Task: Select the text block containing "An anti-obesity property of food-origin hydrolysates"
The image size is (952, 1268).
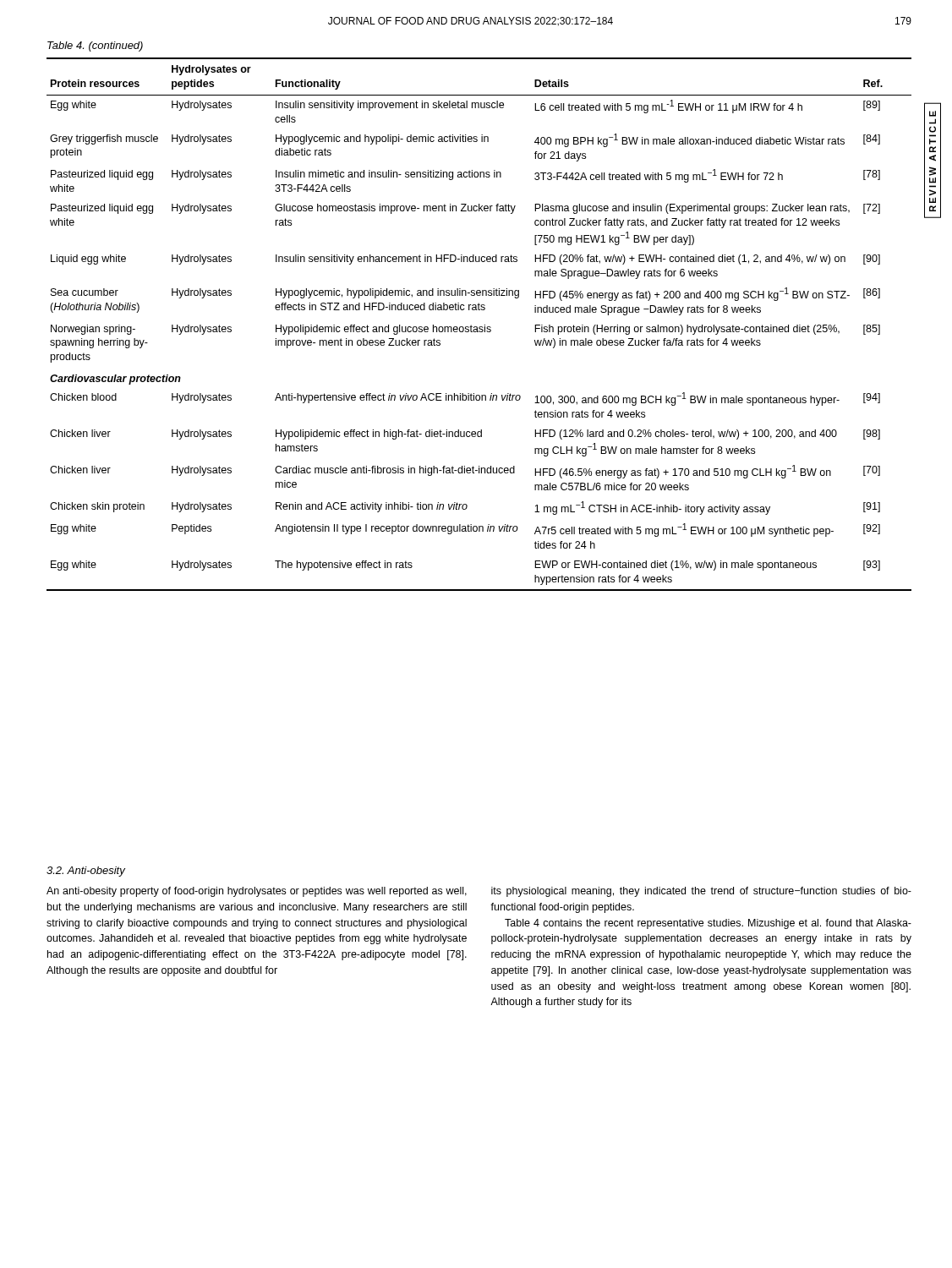Action: (x=257, y=931)
